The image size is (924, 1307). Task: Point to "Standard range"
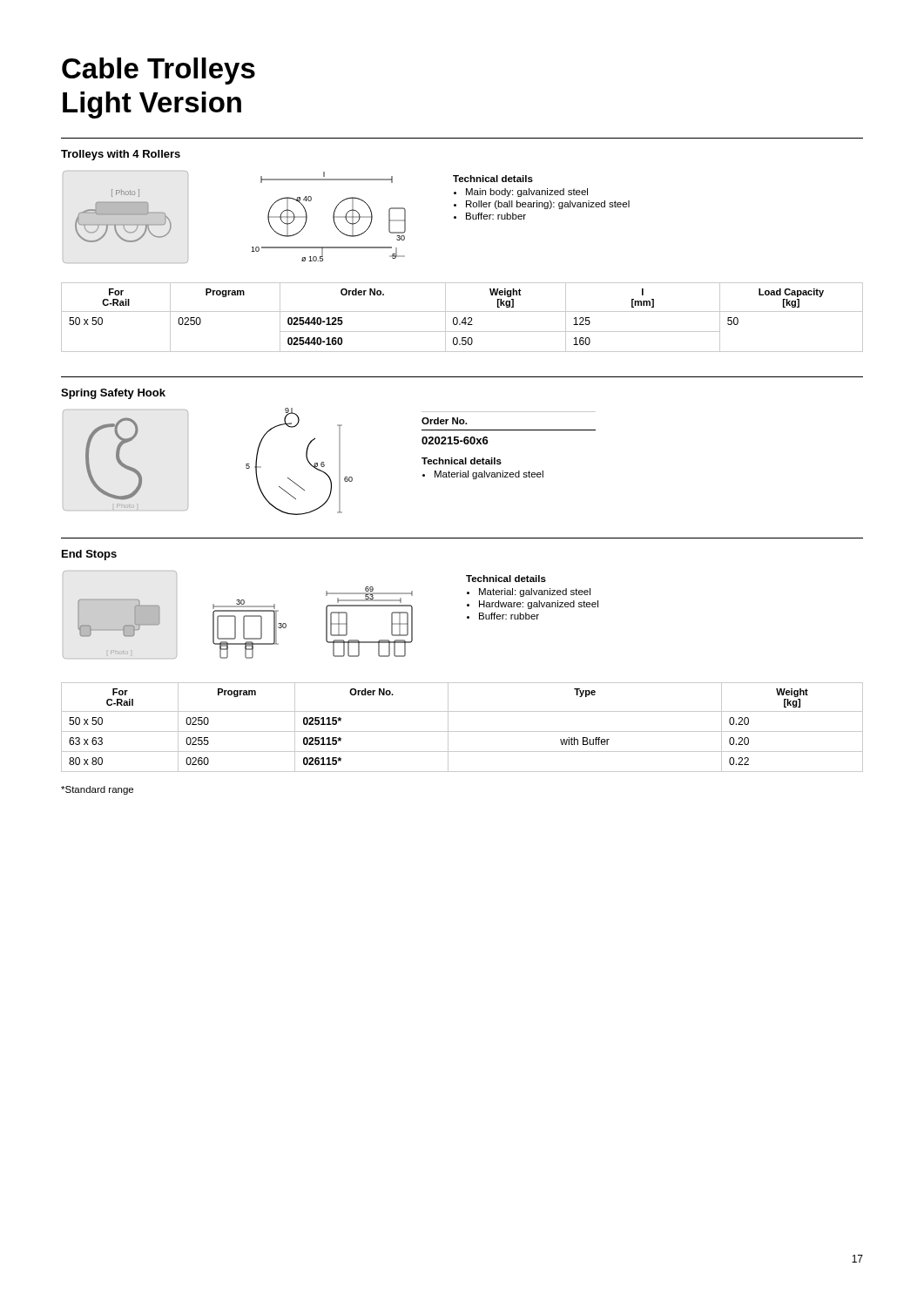click(x=97, y=789)
